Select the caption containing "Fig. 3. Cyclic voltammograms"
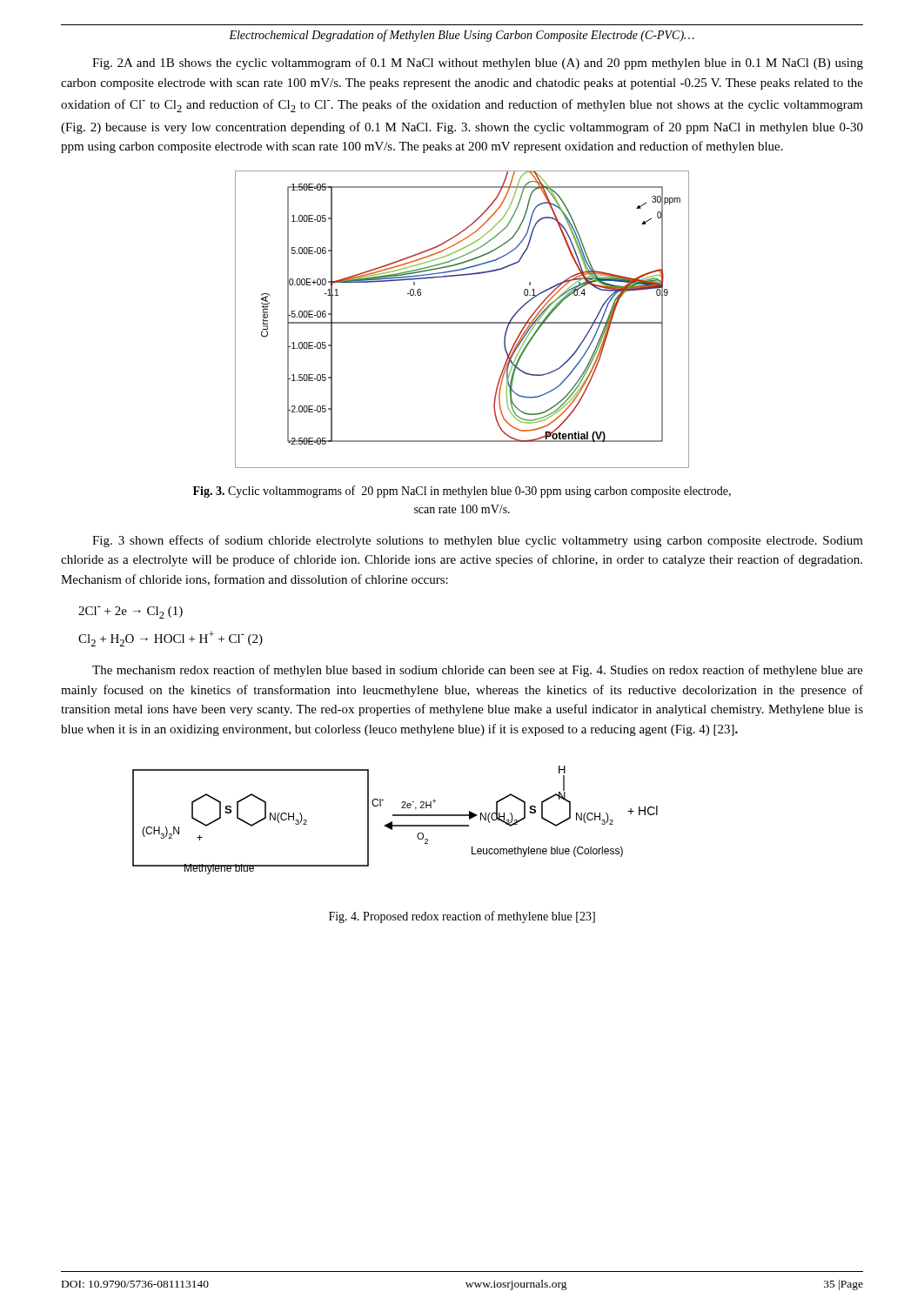The width and height of the screenshot is (924, 1305). [x=462, y=500]
